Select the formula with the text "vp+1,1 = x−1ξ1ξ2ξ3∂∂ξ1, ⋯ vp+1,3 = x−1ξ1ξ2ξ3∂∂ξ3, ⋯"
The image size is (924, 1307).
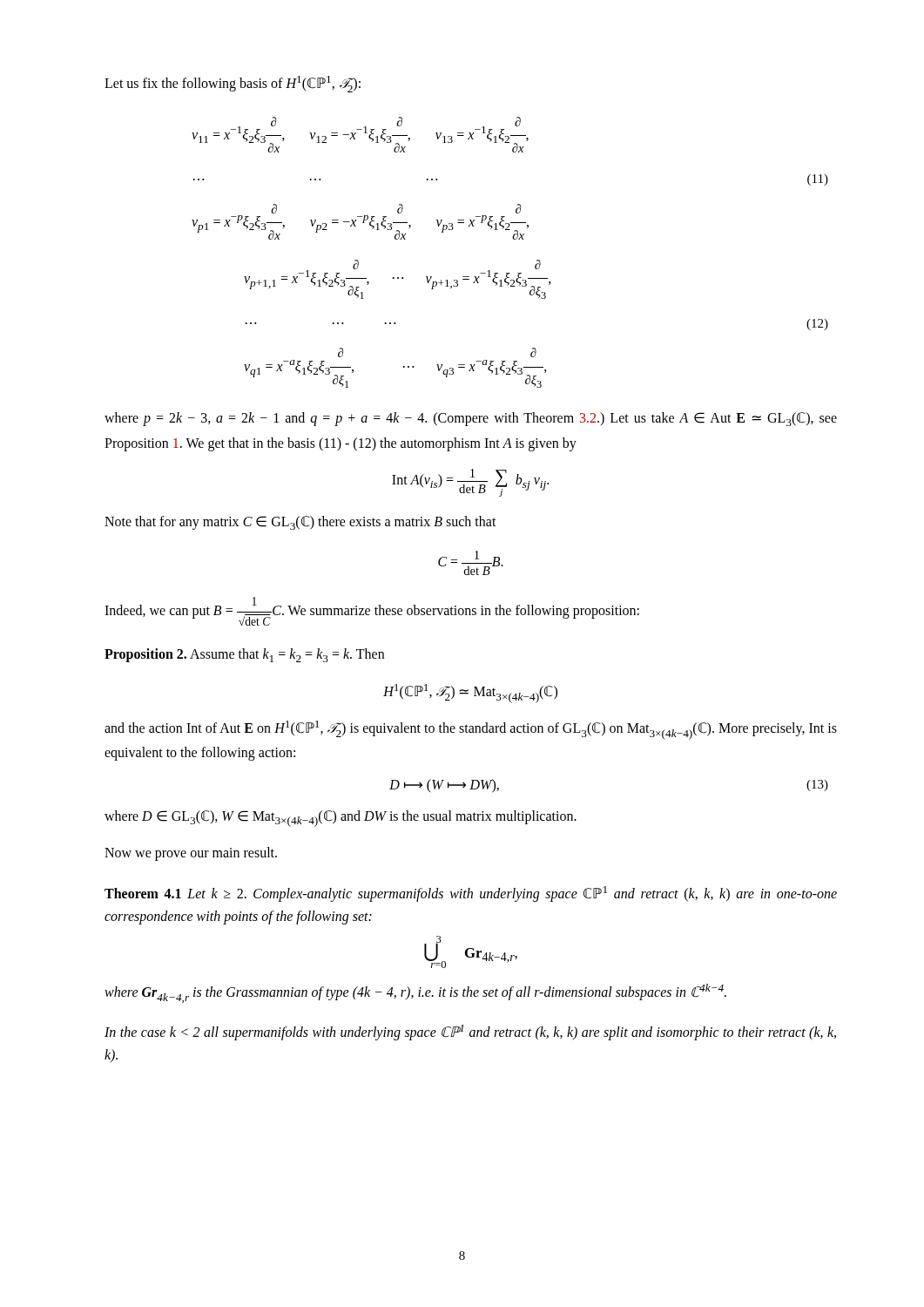click(398, 279)
